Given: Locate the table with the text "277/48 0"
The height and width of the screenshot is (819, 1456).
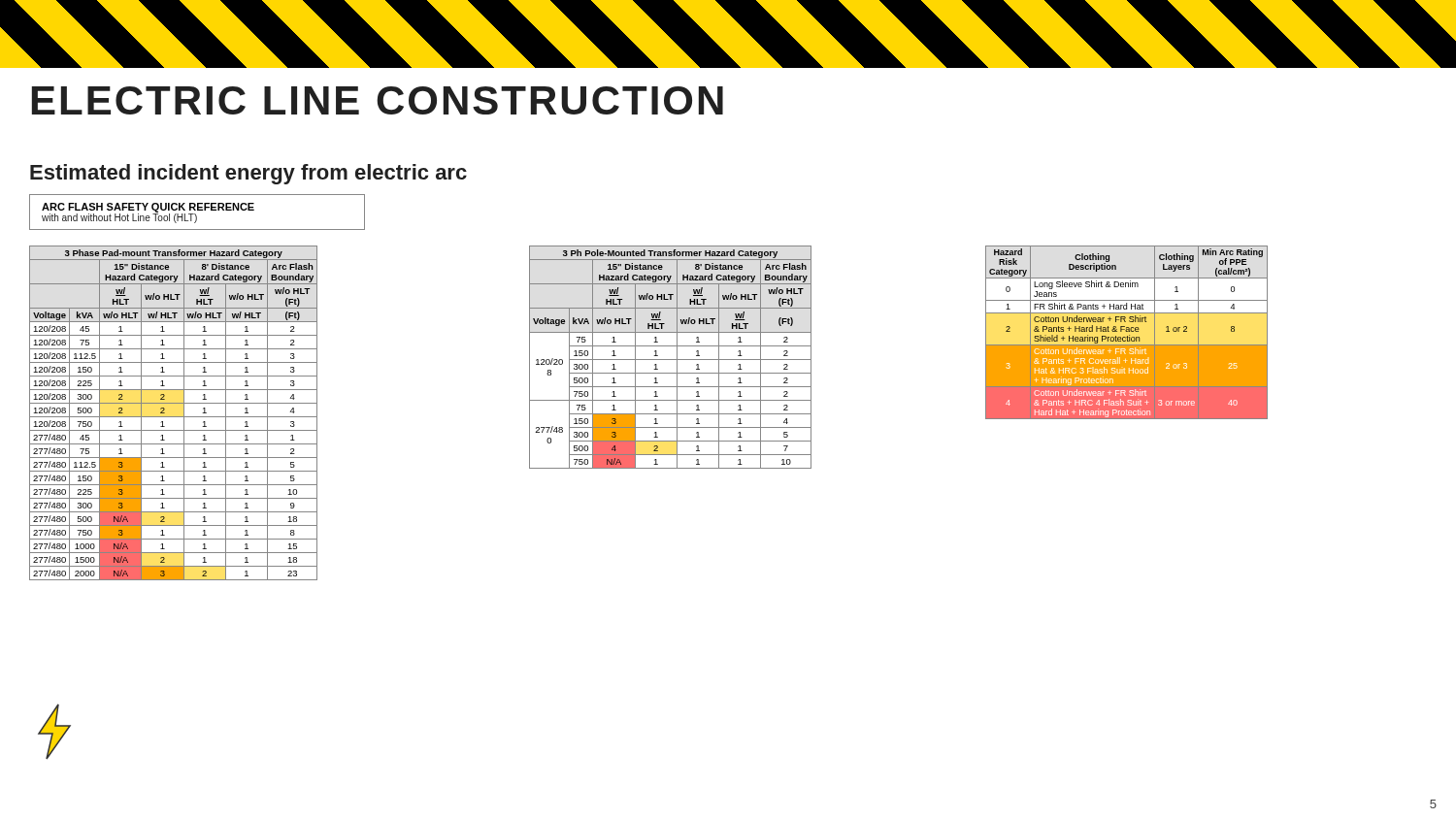Looking at the screenshot, I should click(x=670, y=357).
